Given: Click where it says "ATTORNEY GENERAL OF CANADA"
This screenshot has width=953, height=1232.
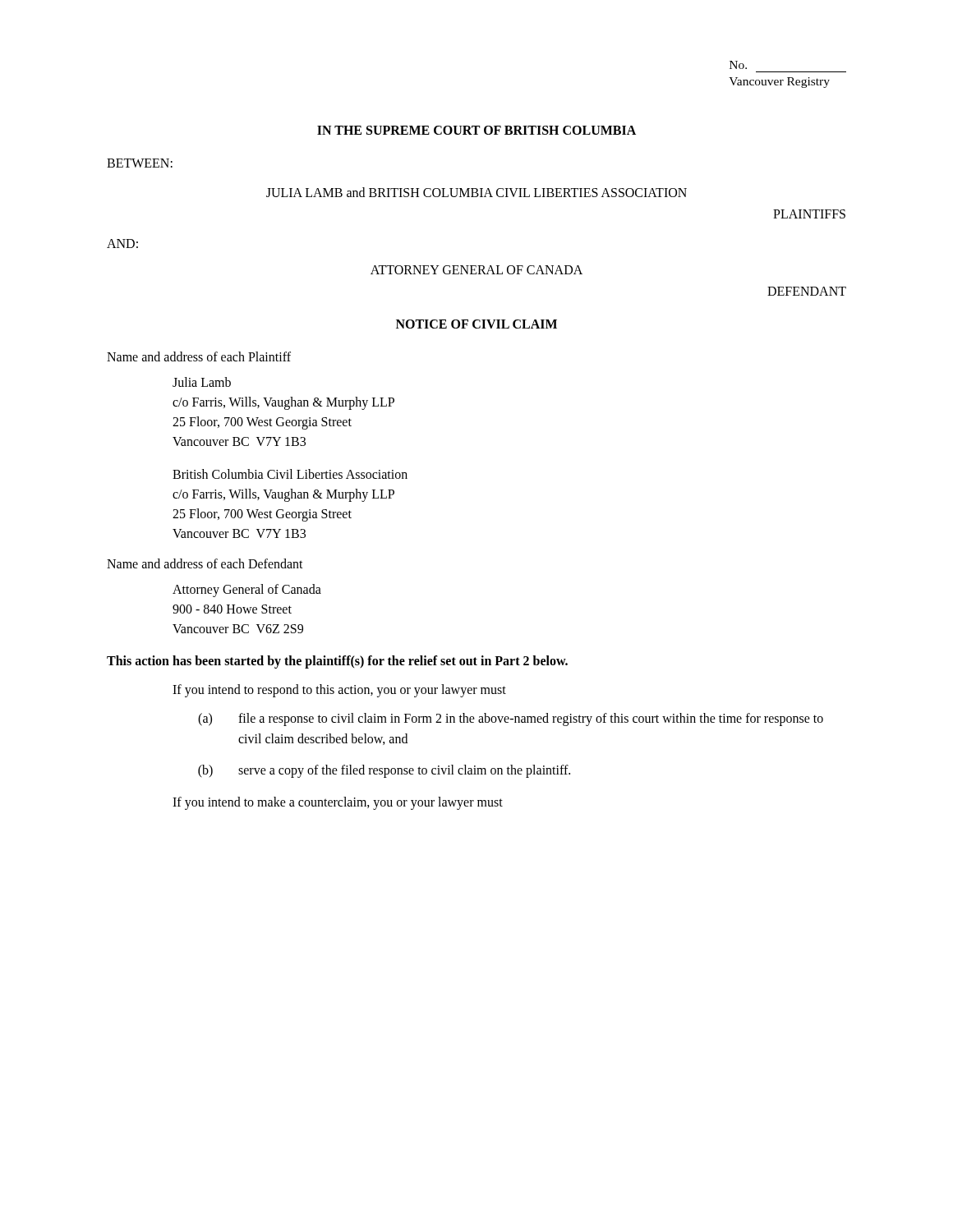Looking at the screenshot, I should [x=476, y=270].
